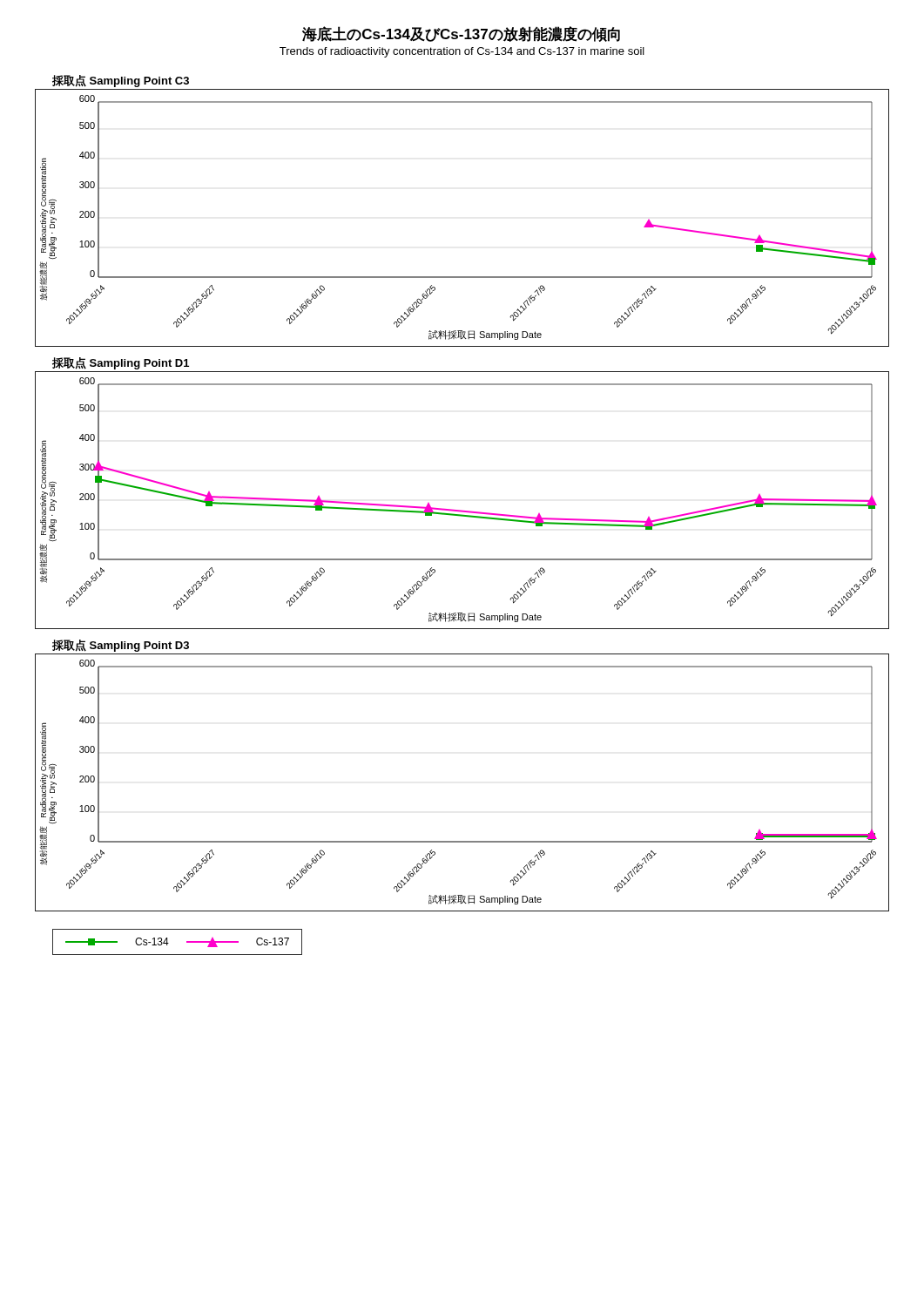Find the caption containing "採取点 Sampling Point C3"
This screenshot has width=924, height=1307.
[x=121, y=81]
